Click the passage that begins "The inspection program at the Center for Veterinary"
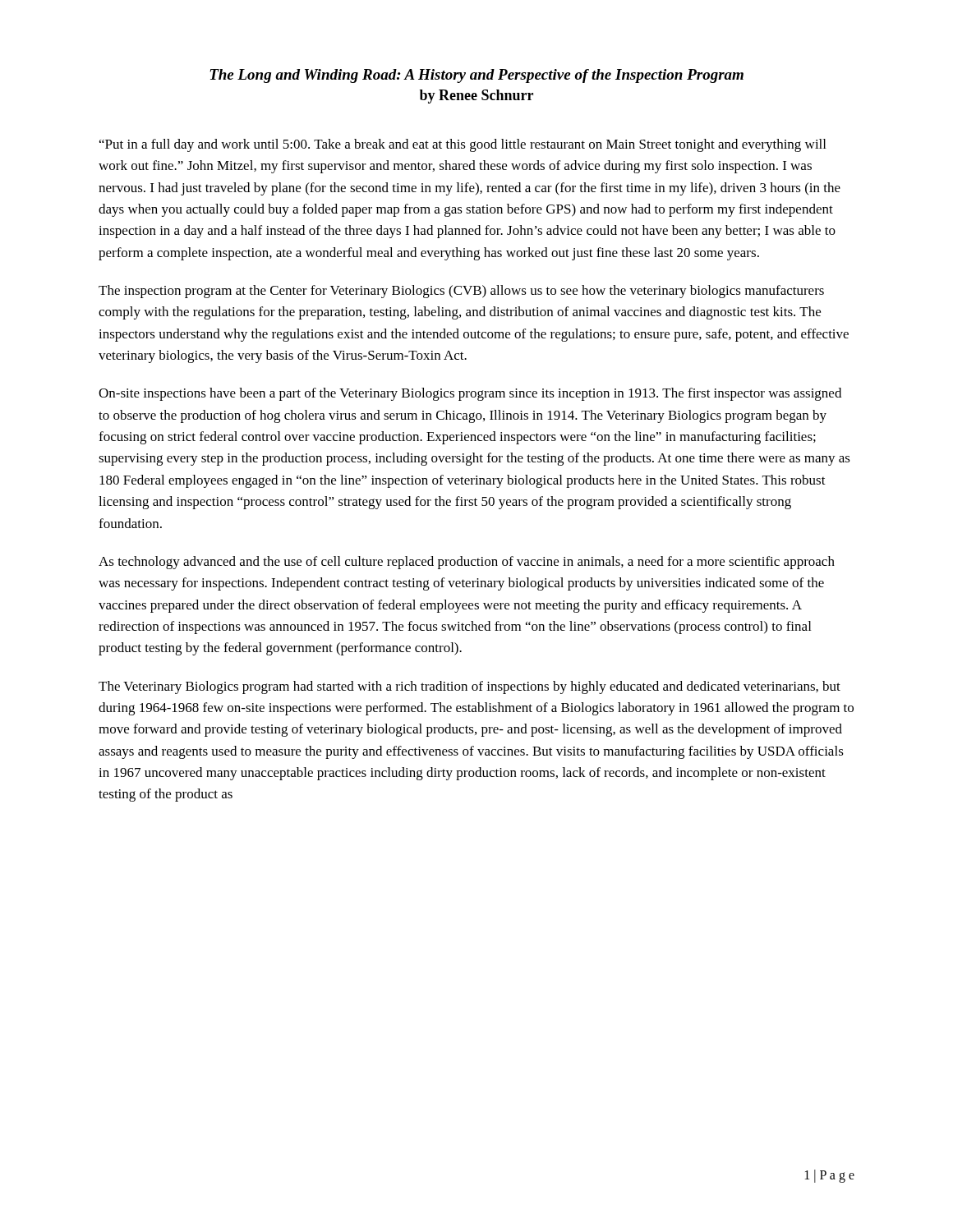 pyautogui.click(x=474, y=323)
